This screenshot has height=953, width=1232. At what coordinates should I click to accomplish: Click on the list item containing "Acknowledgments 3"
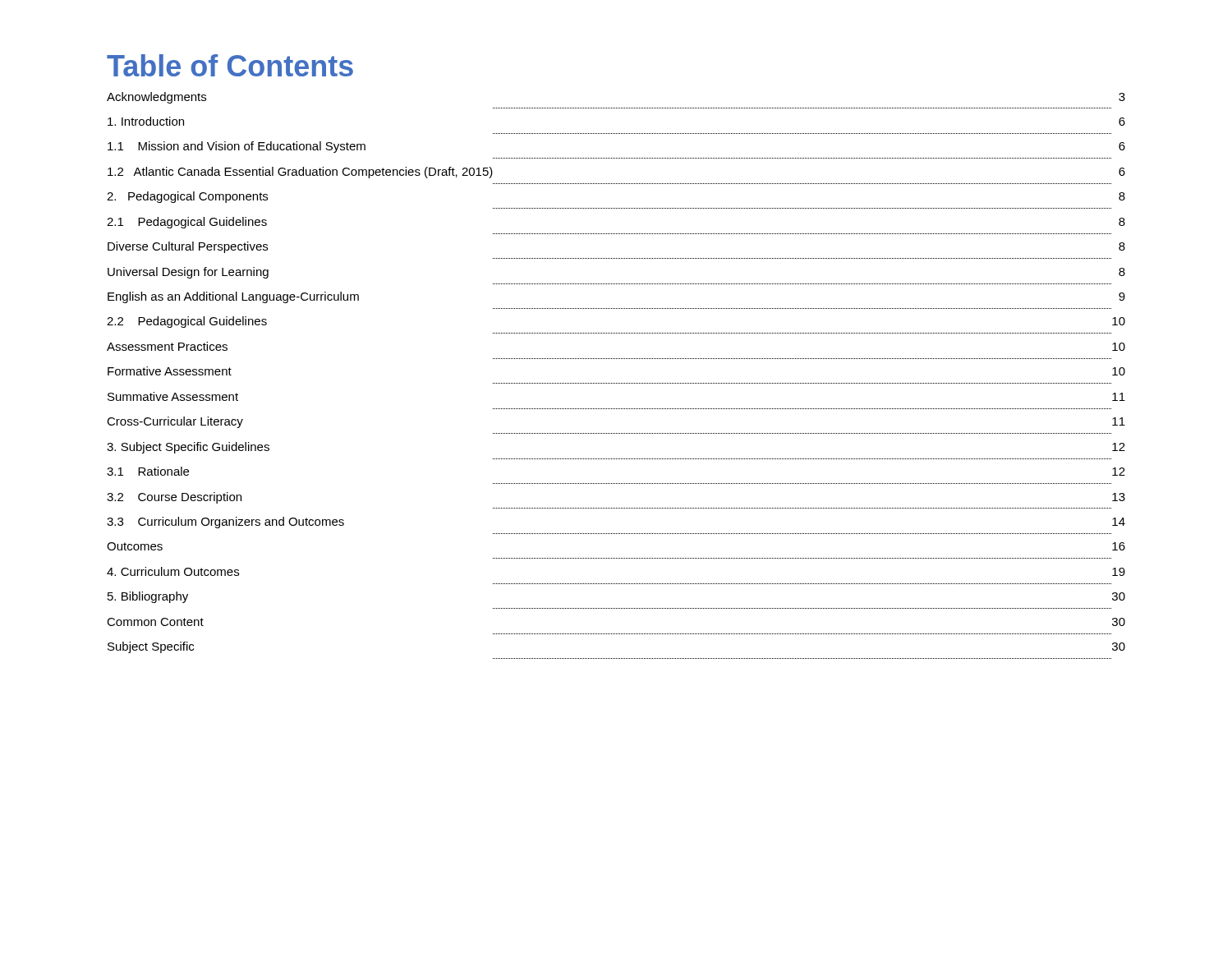(x=616, y=96)
